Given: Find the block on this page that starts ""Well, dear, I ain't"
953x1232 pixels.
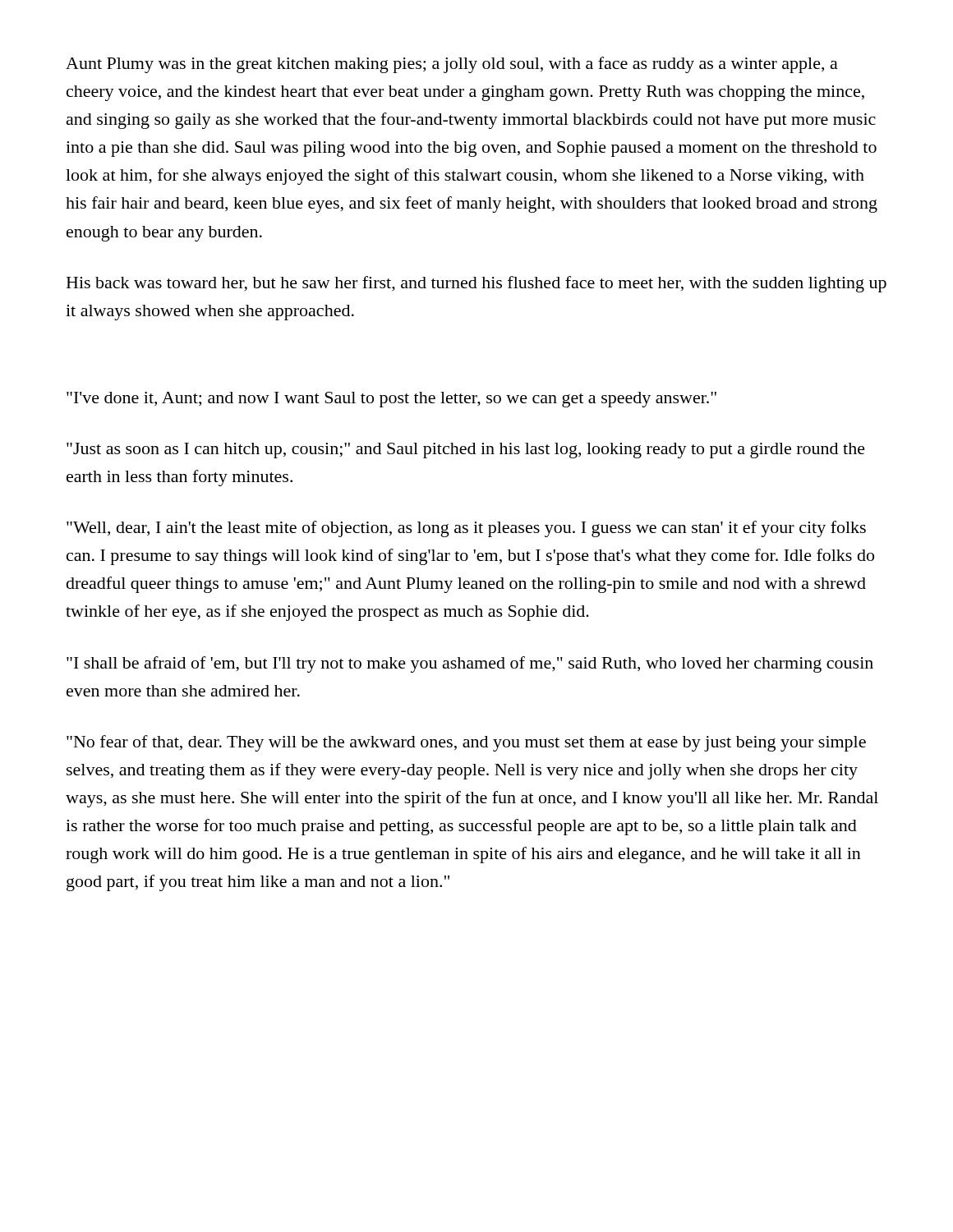Looking at the screenshot, I should point(470,569).
